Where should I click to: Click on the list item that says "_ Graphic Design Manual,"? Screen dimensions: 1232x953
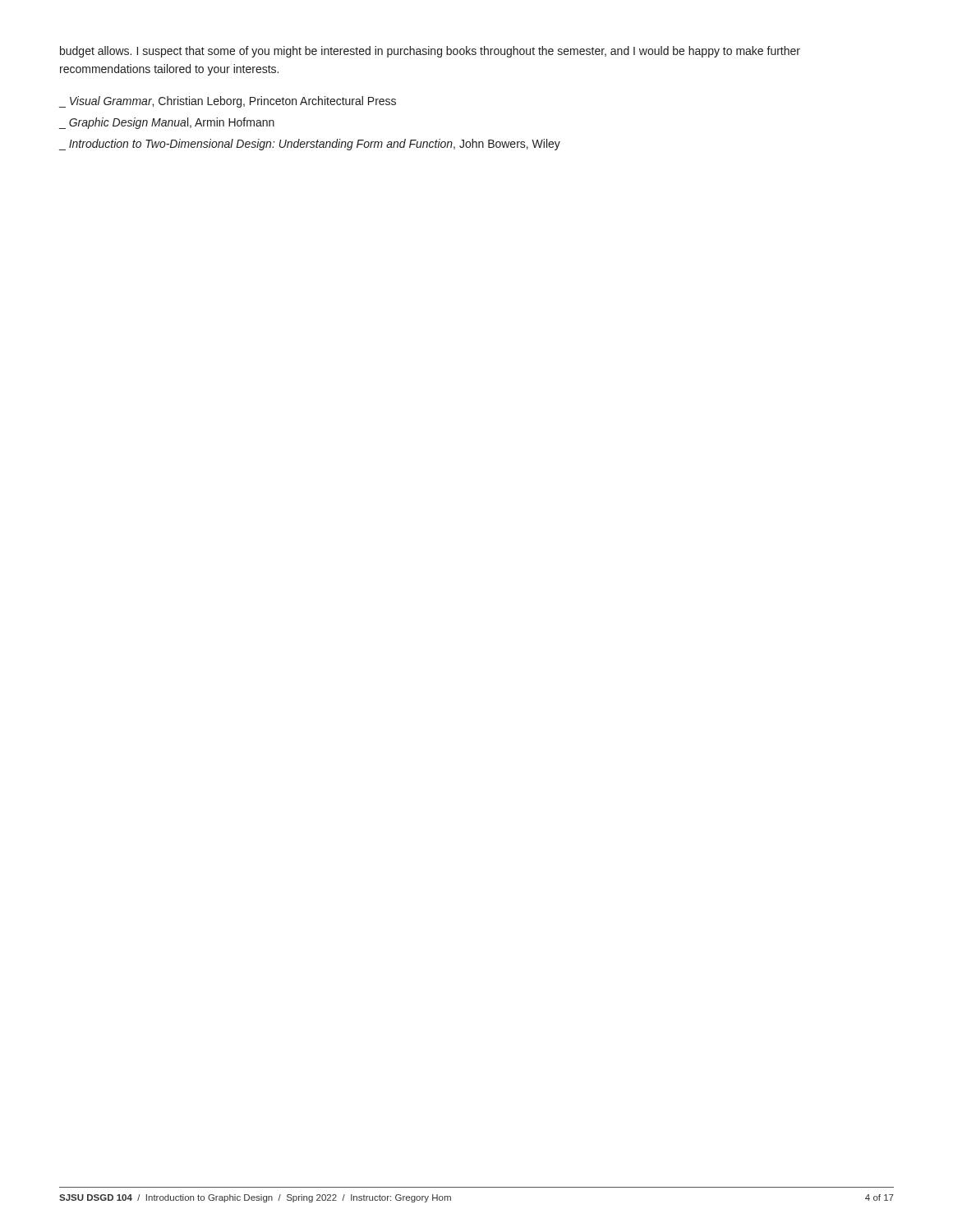tap(167, 122)
